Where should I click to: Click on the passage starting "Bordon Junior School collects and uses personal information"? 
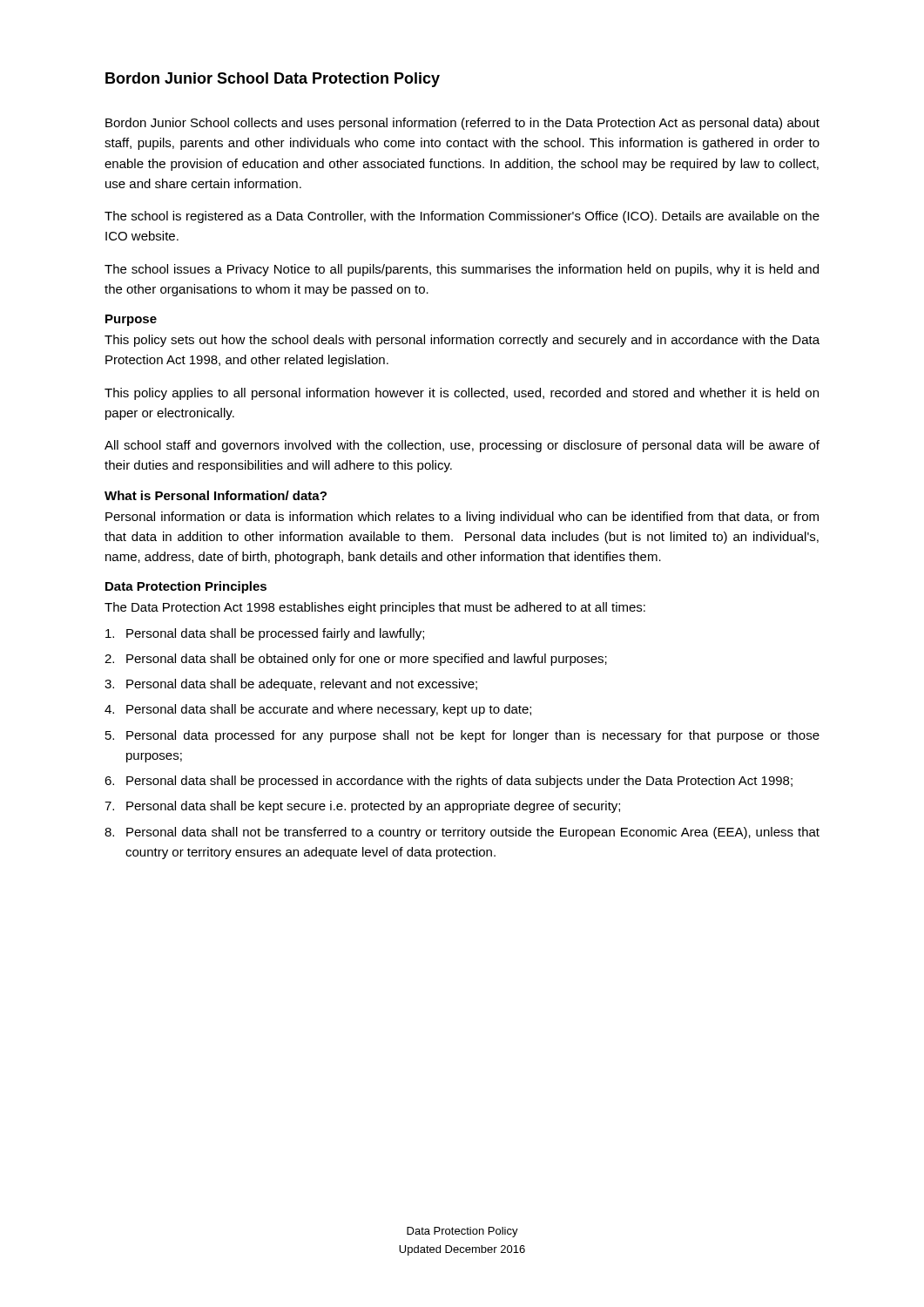[462, 153]
